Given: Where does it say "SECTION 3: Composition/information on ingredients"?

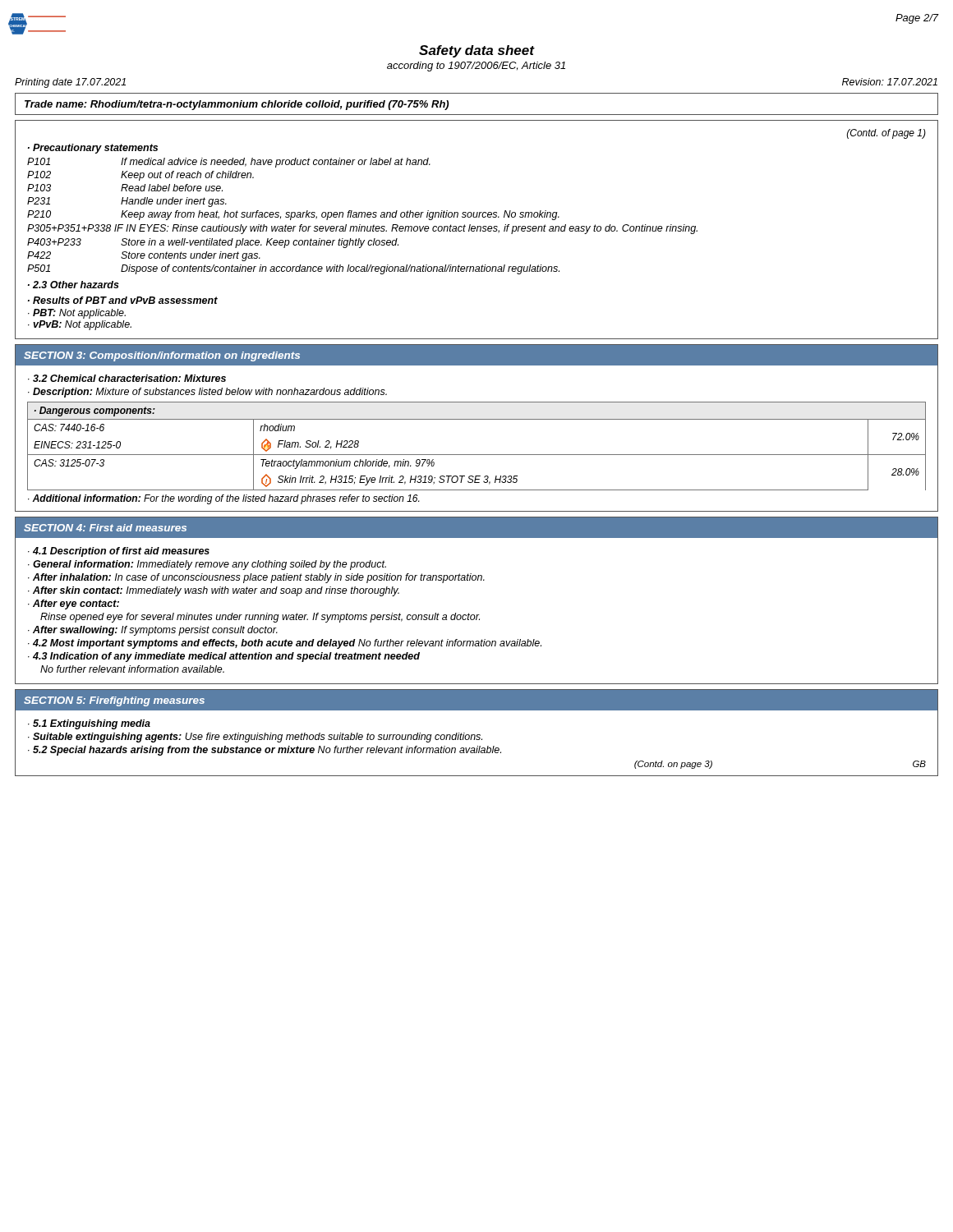Looking at the screenshot, I should click(x=162, y=355).
